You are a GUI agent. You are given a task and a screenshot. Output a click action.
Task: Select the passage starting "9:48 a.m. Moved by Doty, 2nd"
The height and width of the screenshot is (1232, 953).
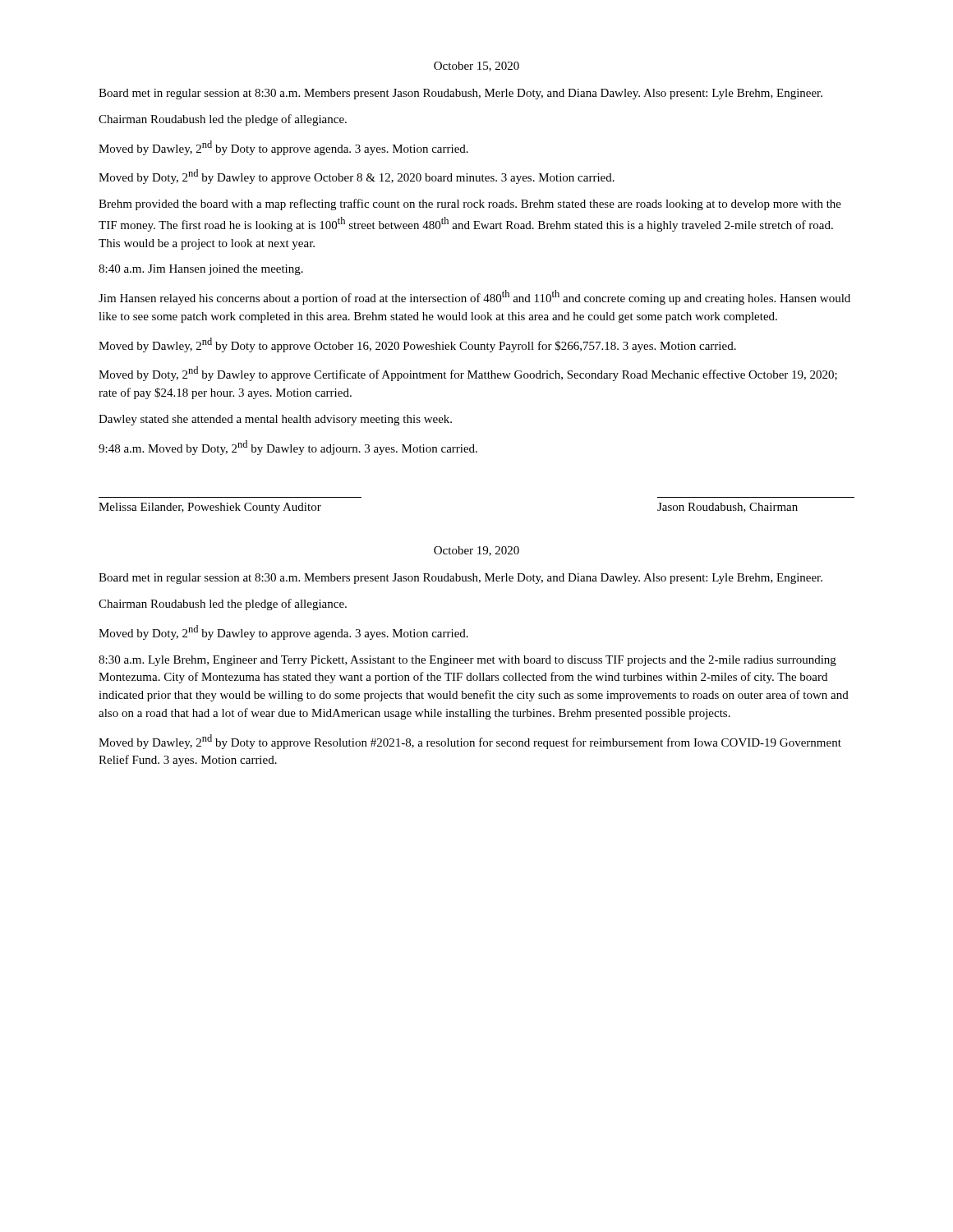476,447
